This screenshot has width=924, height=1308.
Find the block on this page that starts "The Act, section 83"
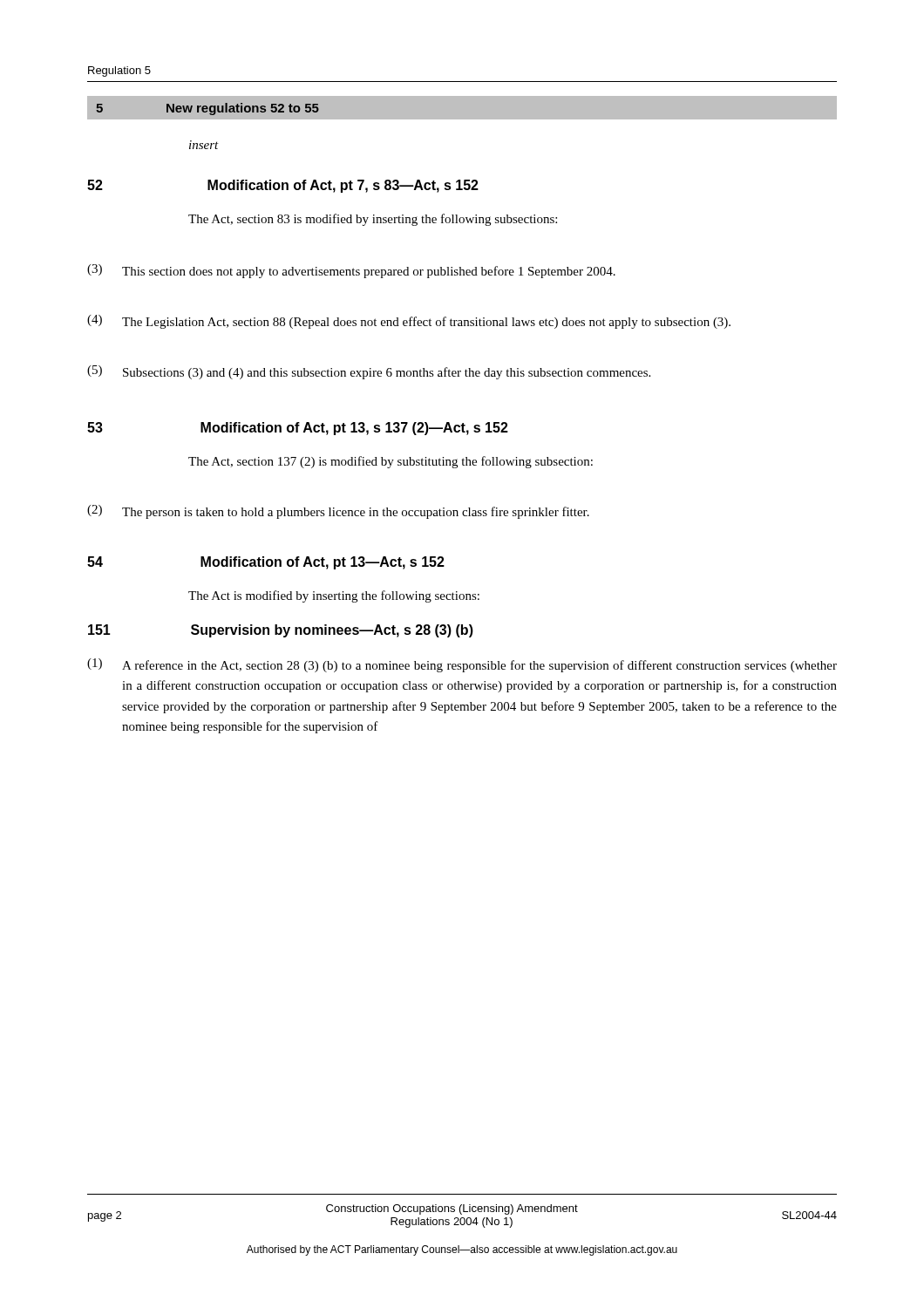pos(373,219)
